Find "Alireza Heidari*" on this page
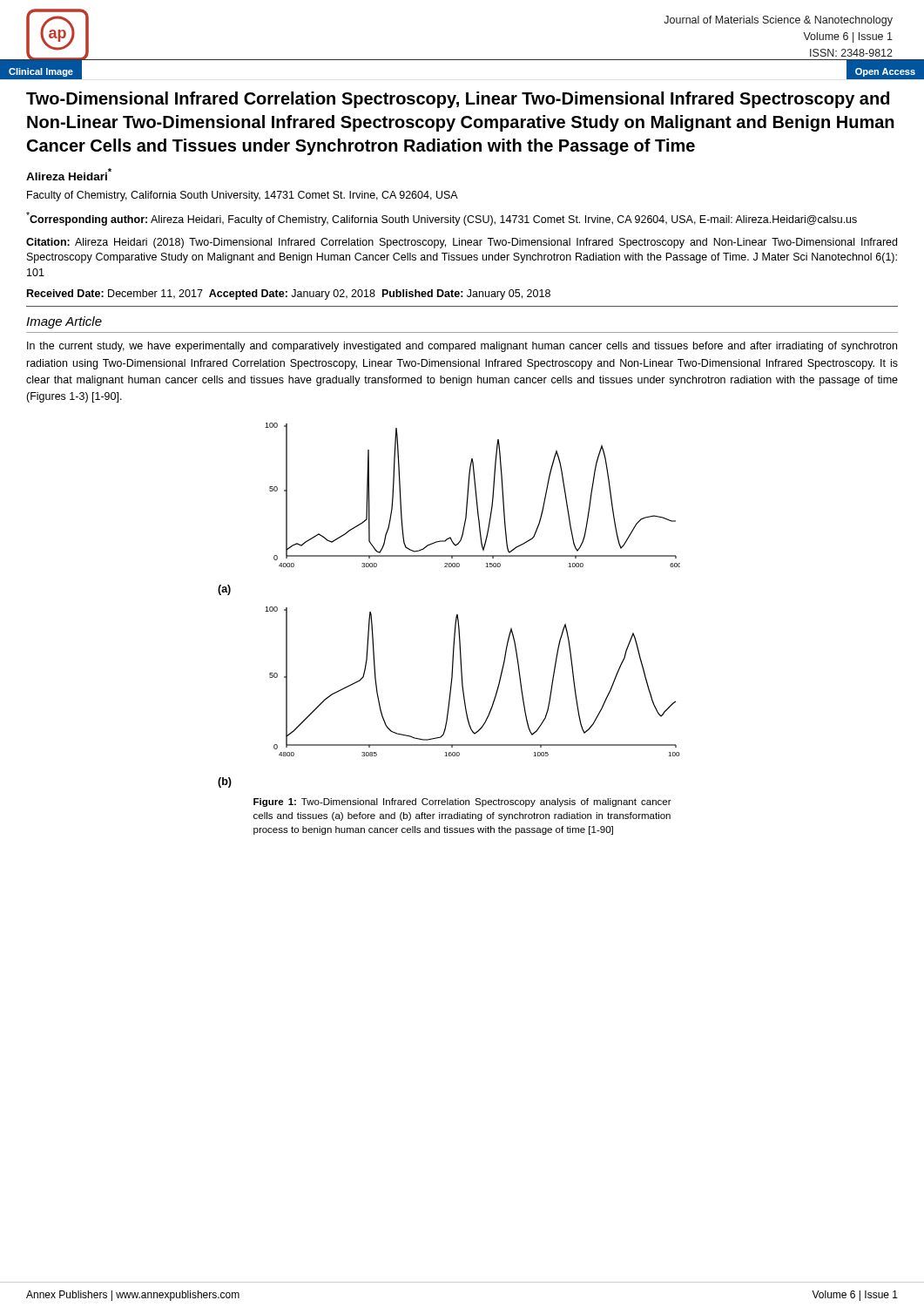924x1307 pixels. (69, 174)
